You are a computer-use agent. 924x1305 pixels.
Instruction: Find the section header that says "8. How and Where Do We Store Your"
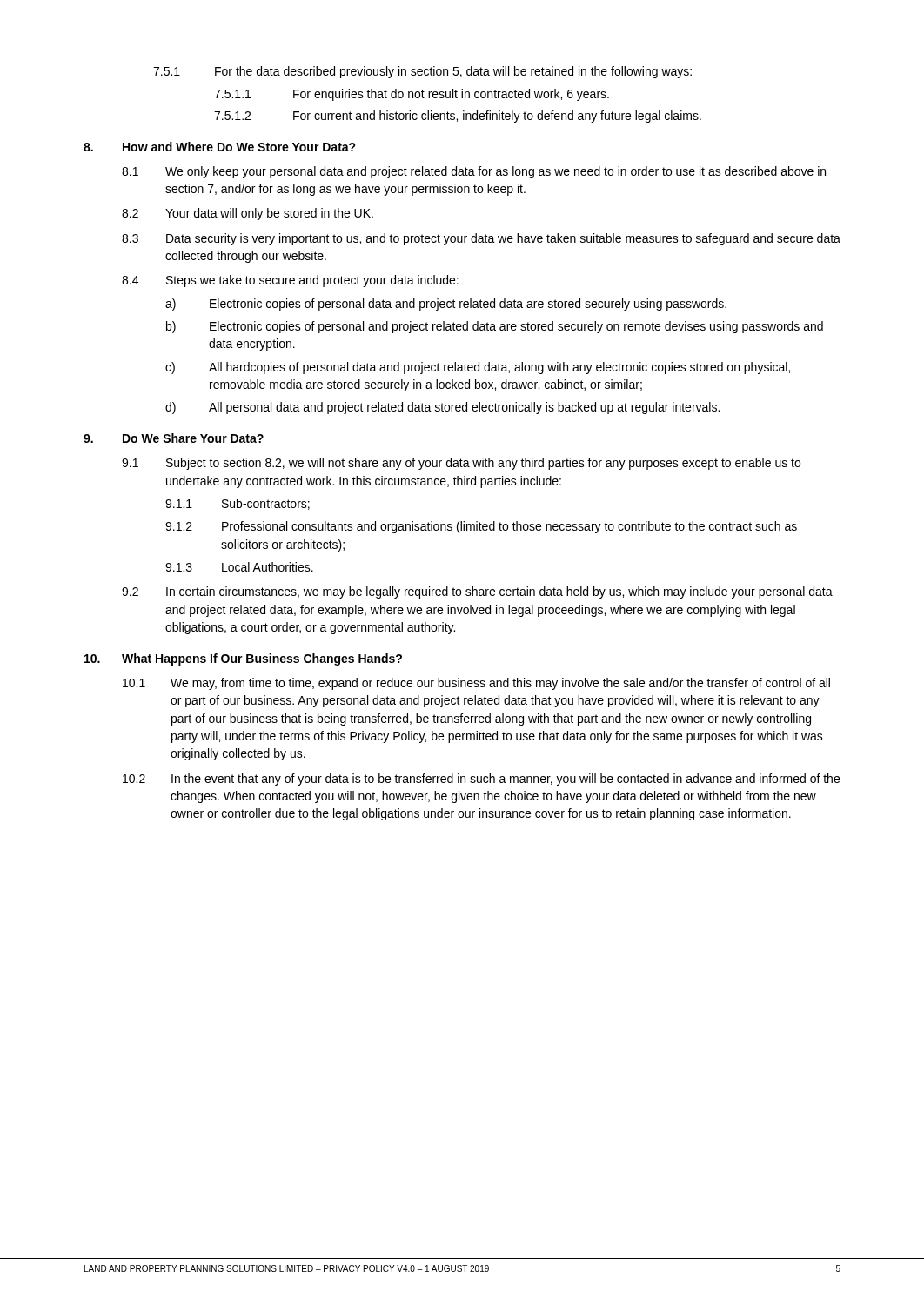pyautogui.click(x=220, y=147)
